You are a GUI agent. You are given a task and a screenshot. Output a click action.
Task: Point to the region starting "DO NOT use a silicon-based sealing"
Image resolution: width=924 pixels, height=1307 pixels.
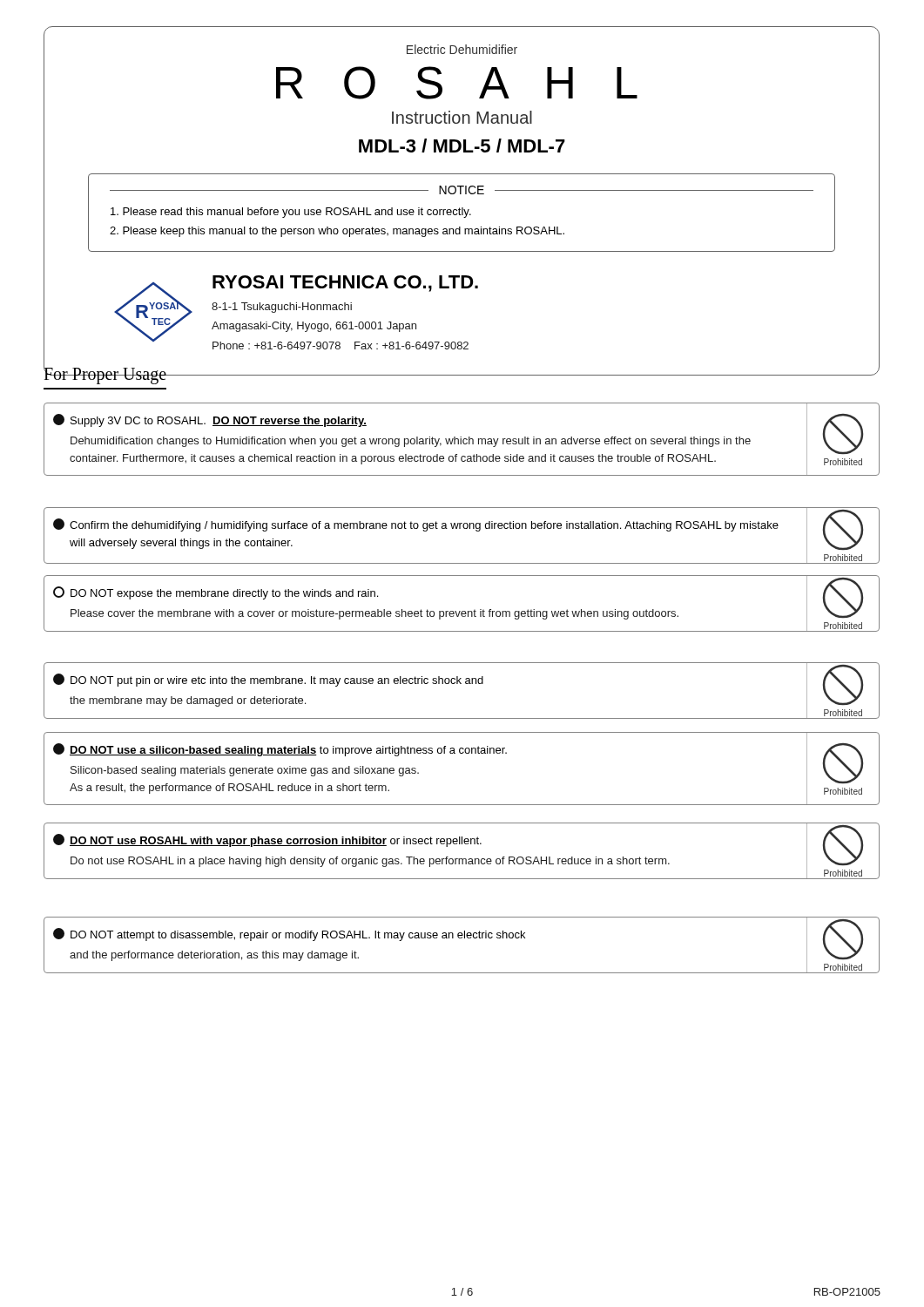click(462, 769)
